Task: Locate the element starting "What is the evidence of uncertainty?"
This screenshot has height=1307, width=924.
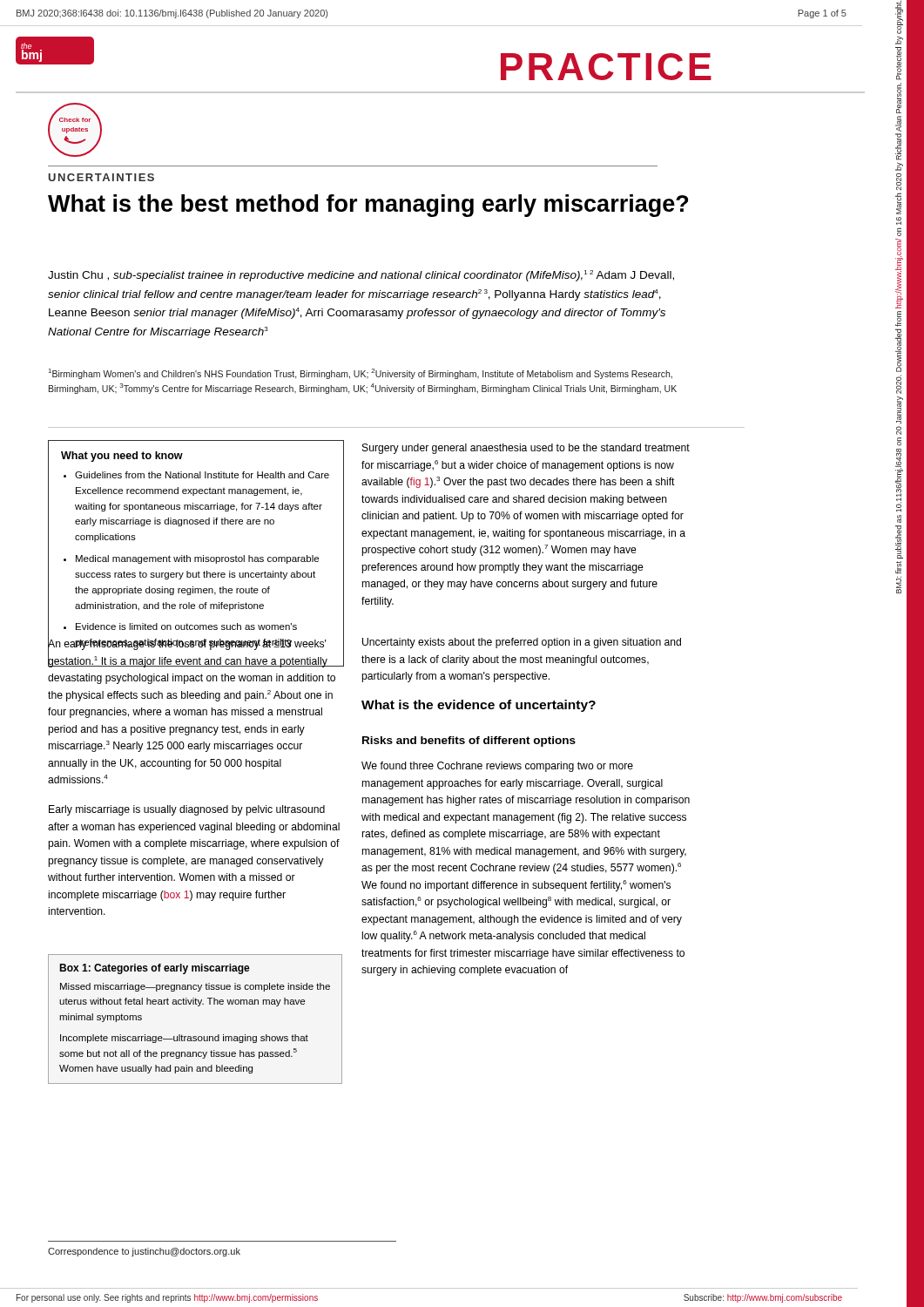Action: click(479, 704)
